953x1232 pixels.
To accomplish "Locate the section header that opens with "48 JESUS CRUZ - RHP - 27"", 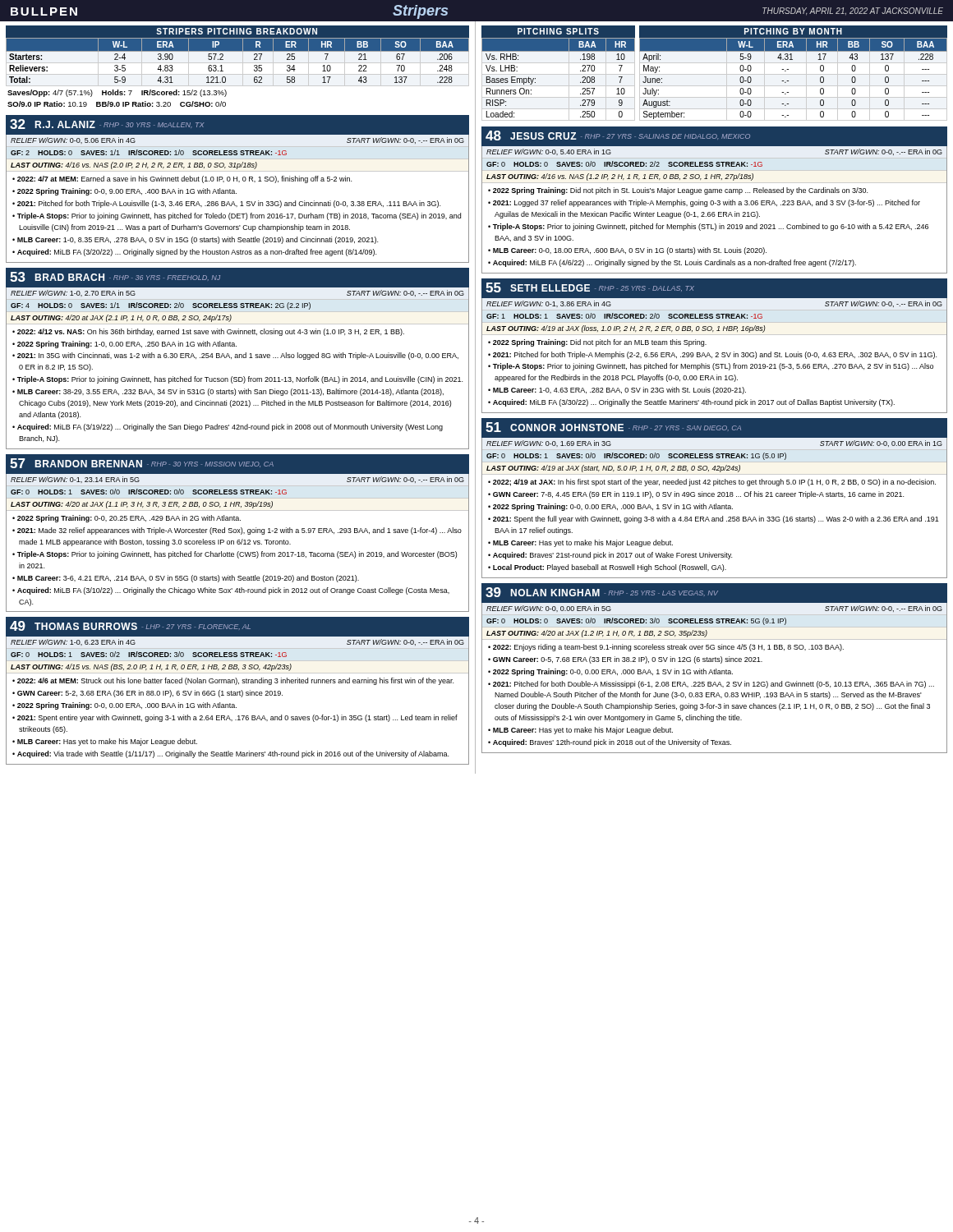I will point(618,136).
